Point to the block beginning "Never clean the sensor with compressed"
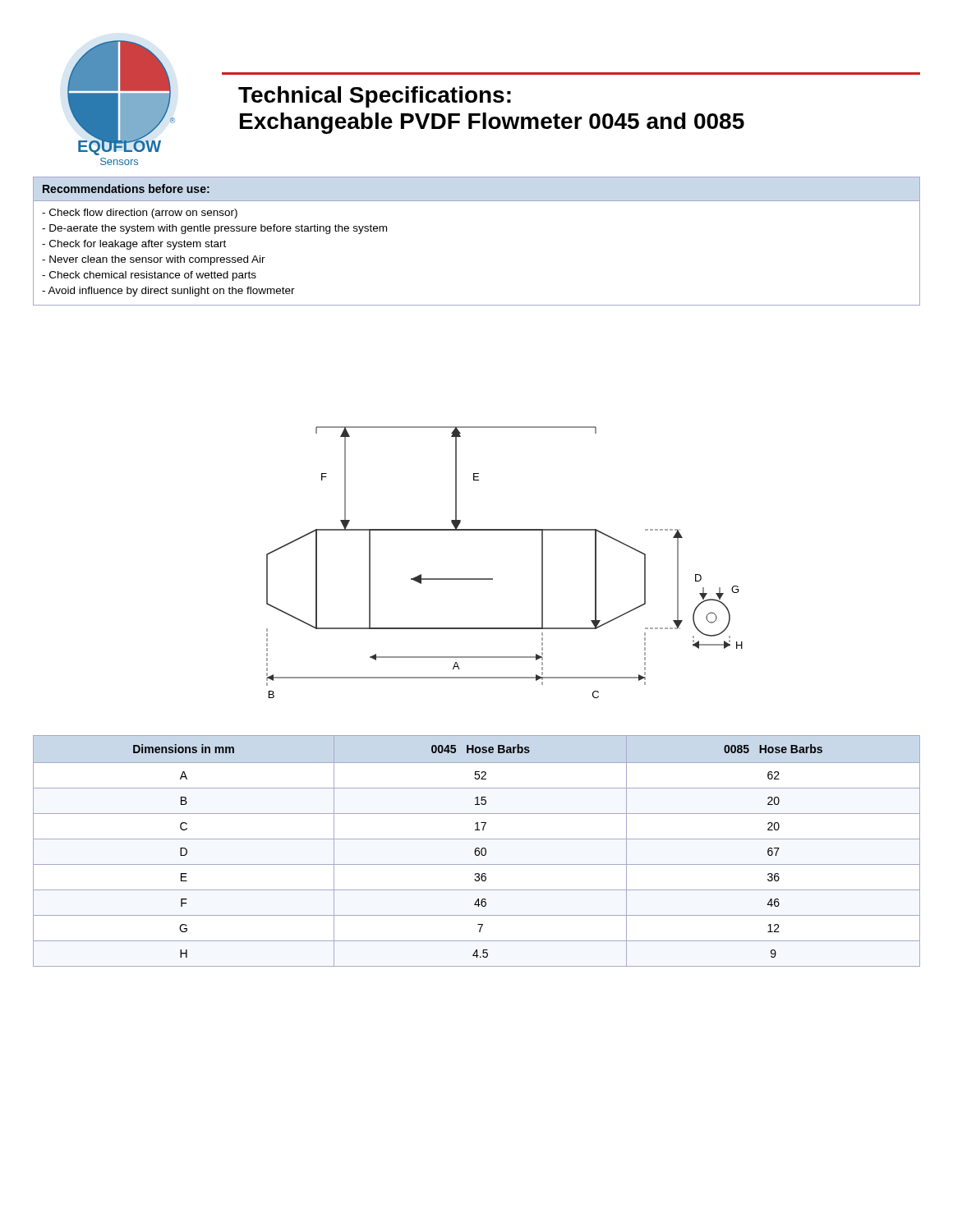The height and width of the screenshot is (1232, 953). (x=153, y=259)
